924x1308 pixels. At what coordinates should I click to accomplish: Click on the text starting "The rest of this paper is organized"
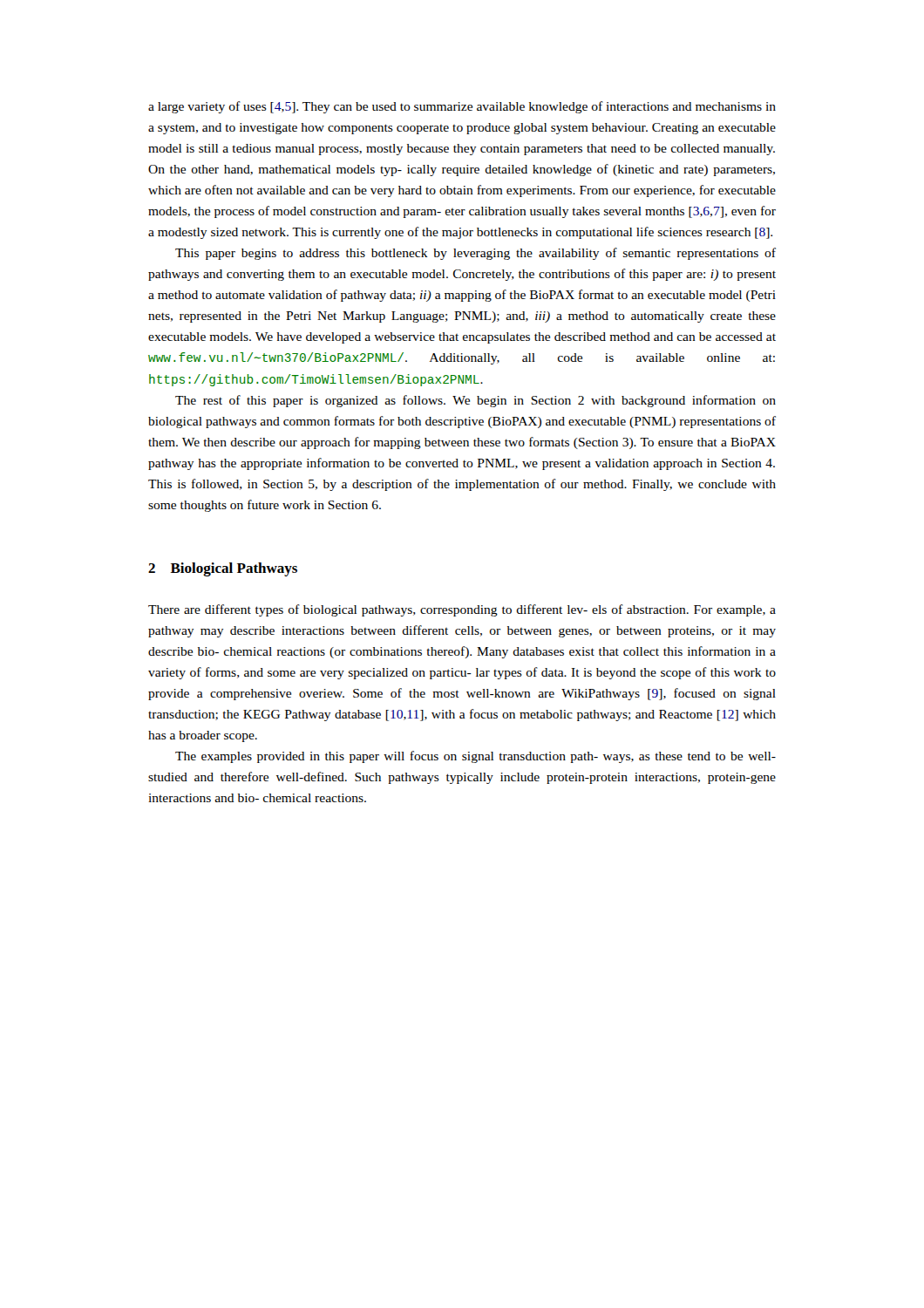click(x=462, y=452)
